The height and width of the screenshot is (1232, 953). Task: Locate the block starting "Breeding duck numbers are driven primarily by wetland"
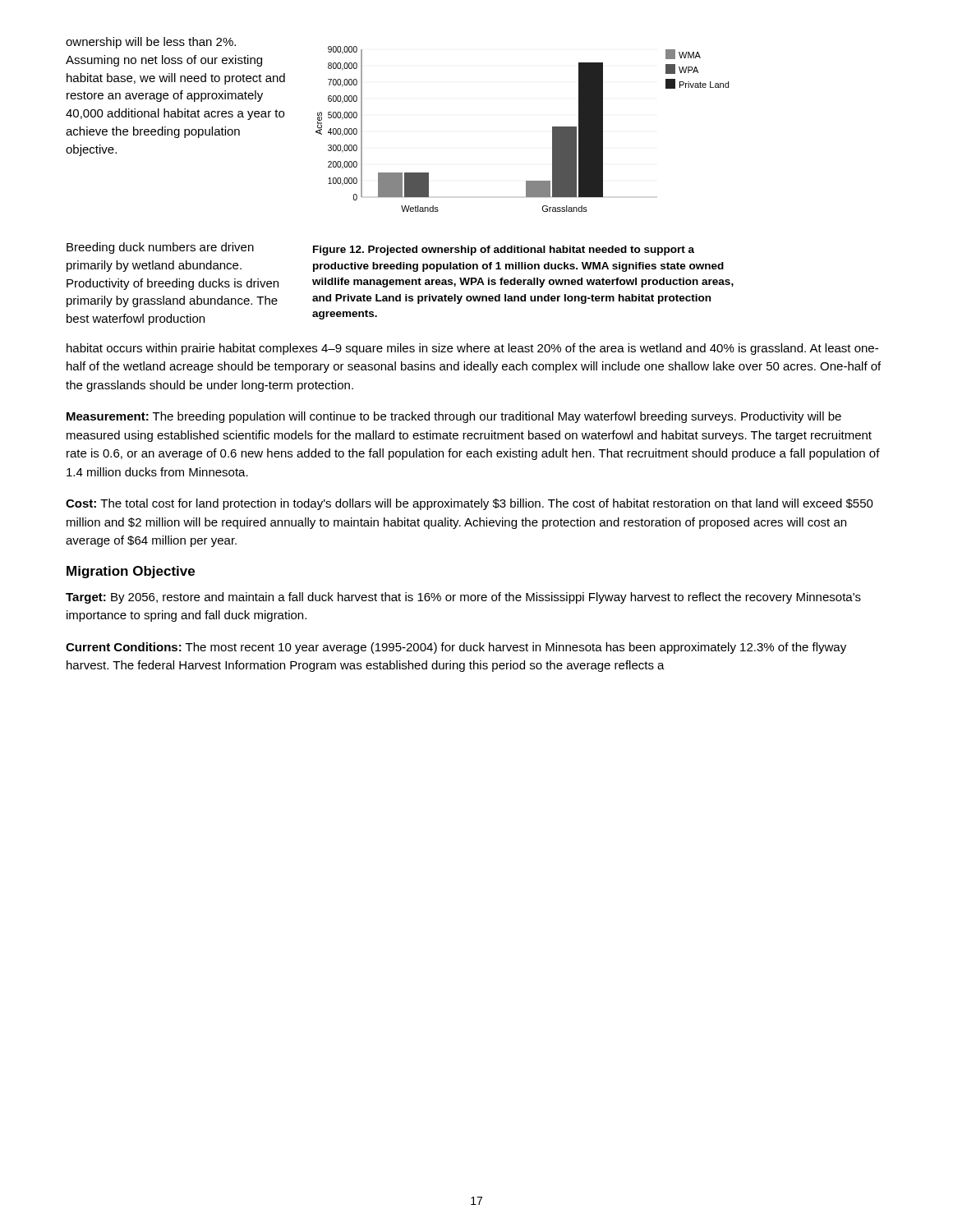[173, 283]
